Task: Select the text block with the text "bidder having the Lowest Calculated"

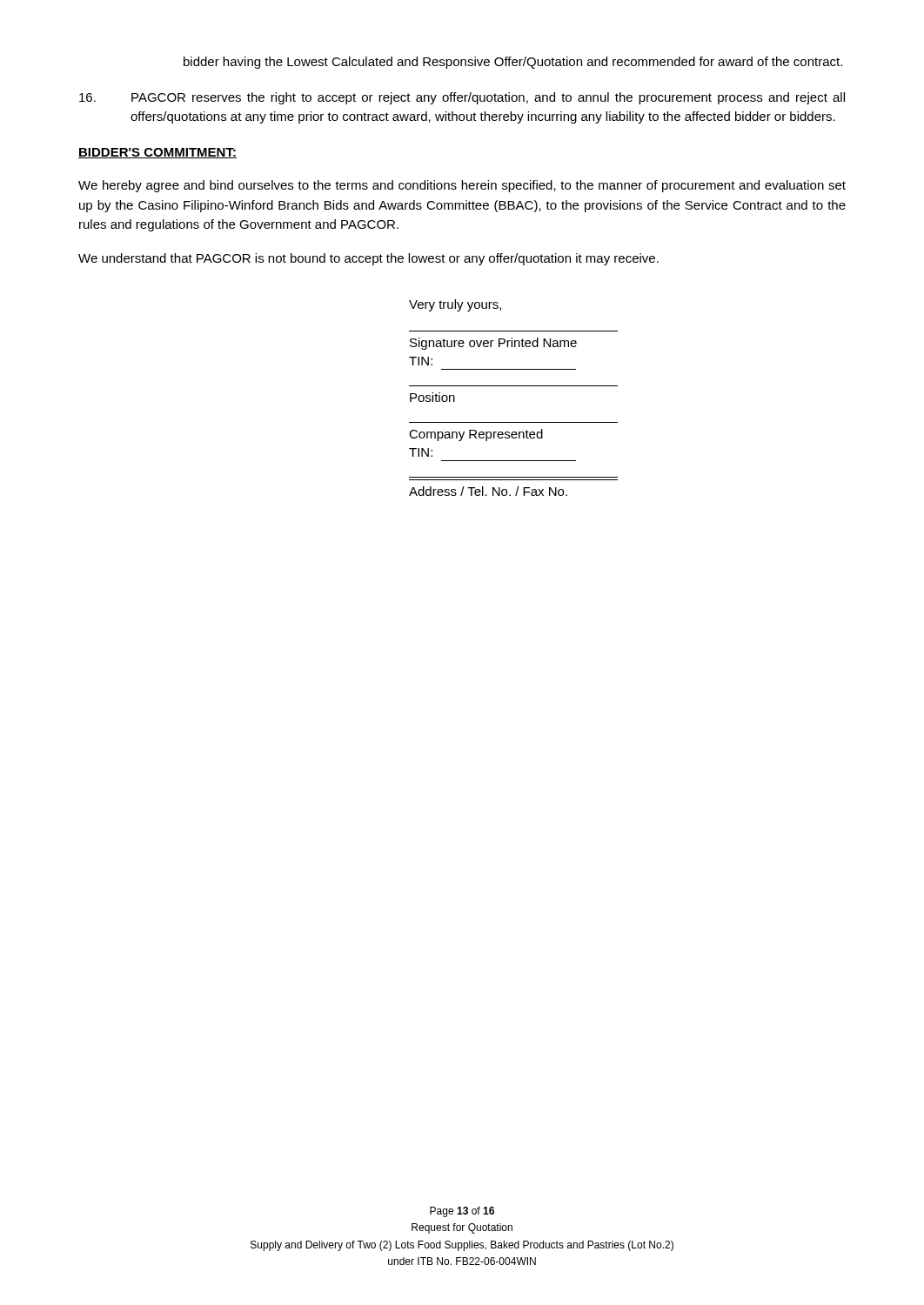Action: point(513,61)
